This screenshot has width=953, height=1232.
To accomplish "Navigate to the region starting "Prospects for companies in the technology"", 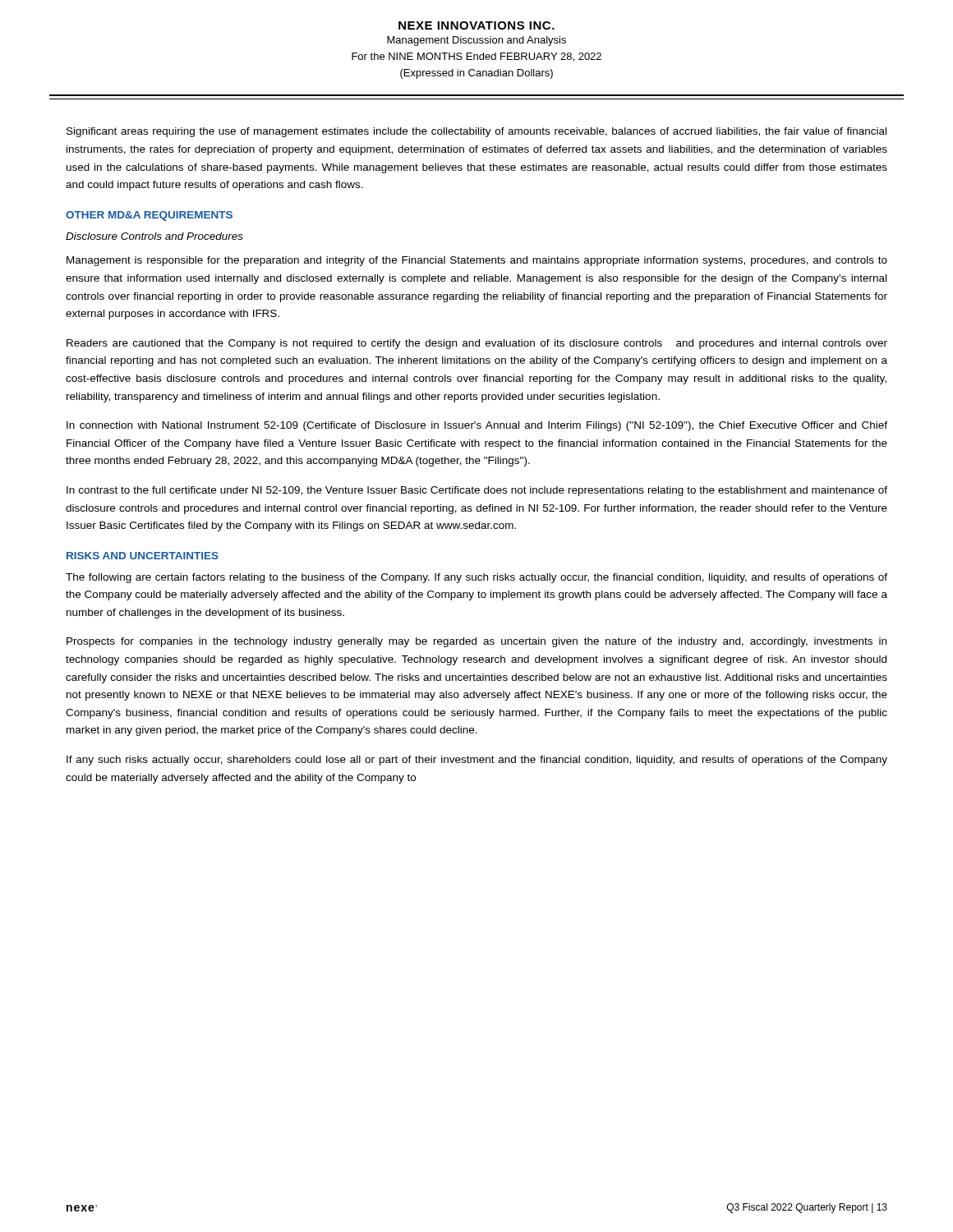I will tap(476, 686).
